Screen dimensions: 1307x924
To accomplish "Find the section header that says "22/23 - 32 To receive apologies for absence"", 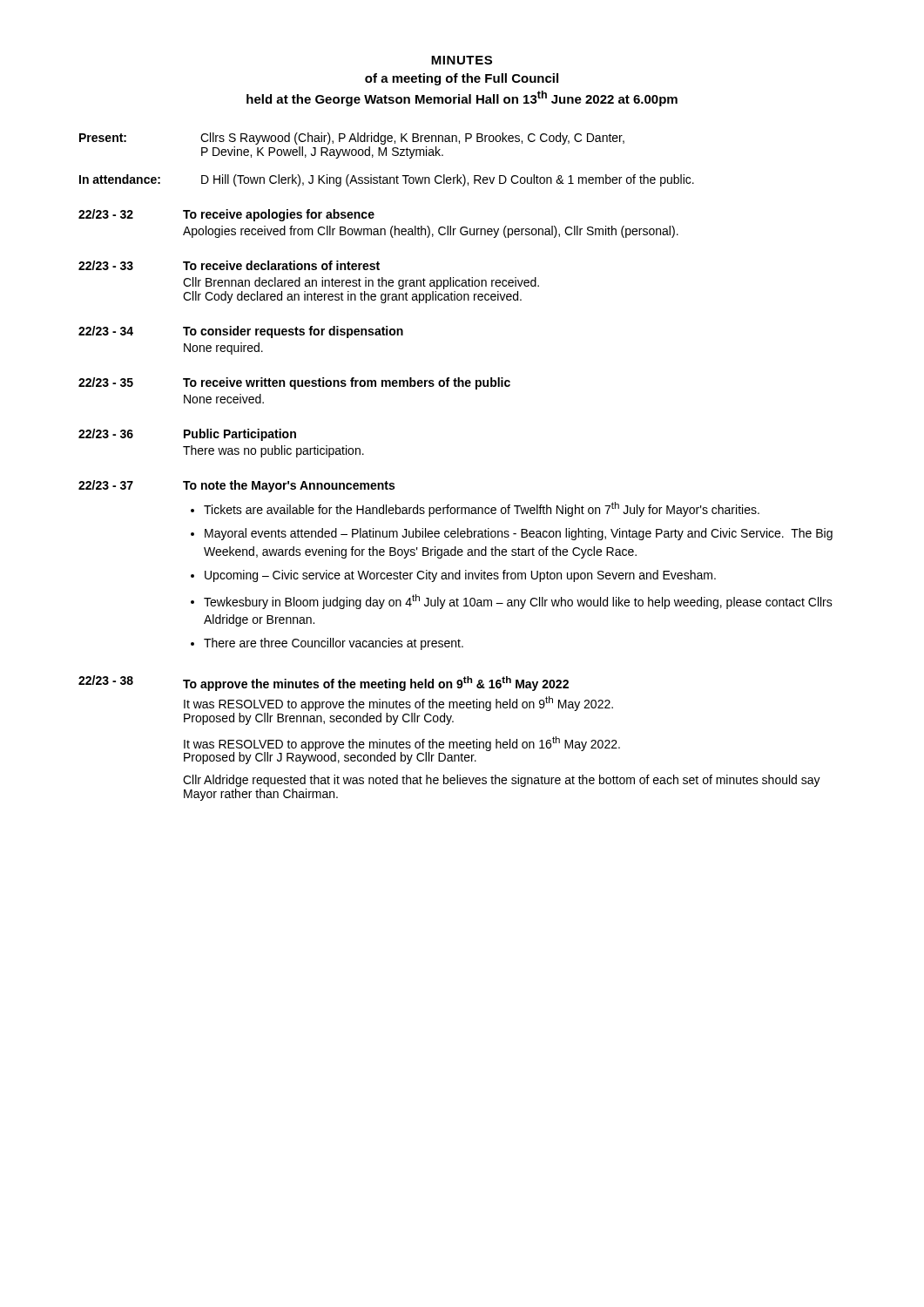I will click(462, 225).
